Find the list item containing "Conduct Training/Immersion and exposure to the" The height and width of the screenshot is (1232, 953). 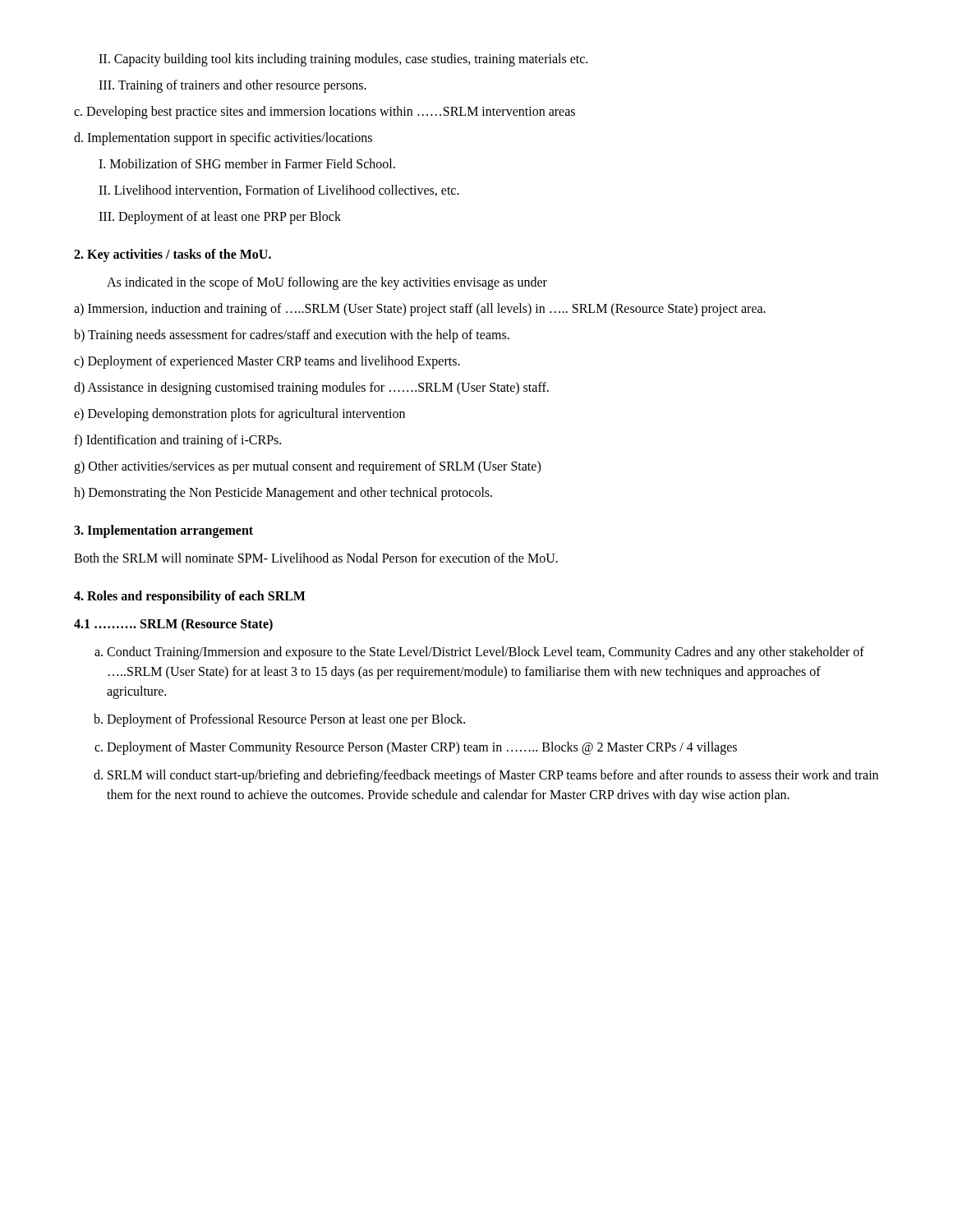coord(485,671)
